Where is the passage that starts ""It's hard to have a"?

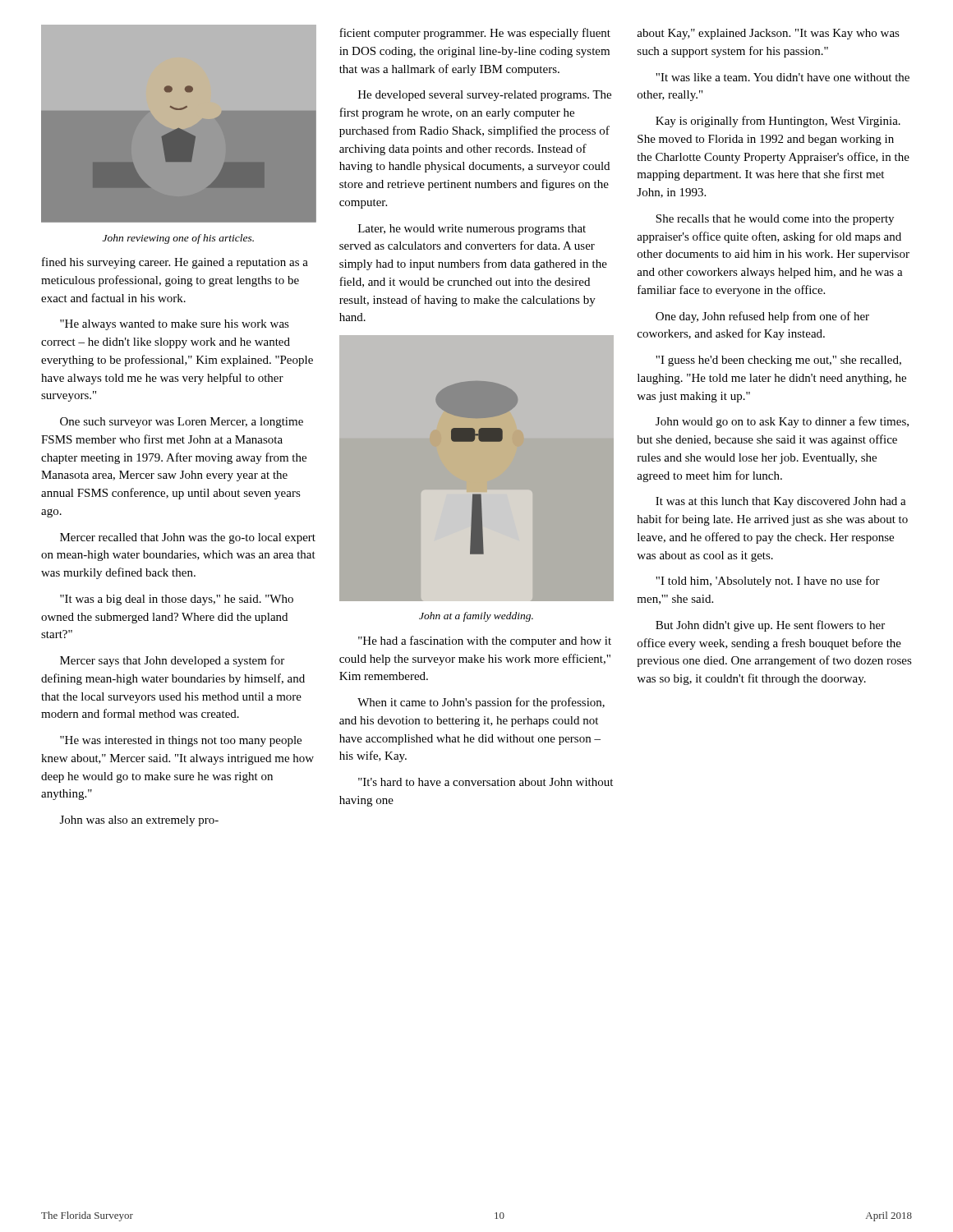pyautogui.click(x=477, y=792)
